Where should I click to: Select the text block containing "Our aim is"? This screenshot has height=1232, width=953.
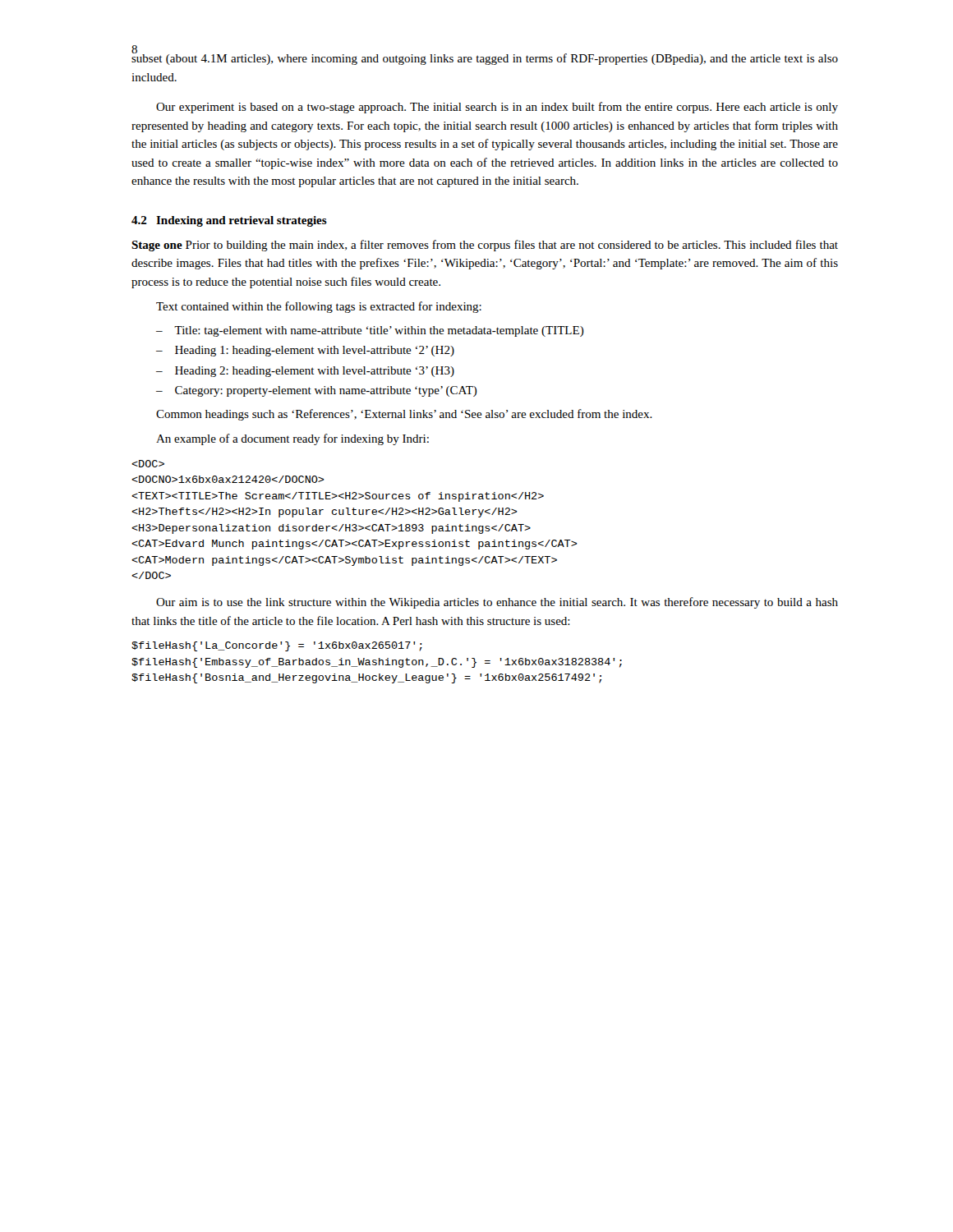point(485,611)
